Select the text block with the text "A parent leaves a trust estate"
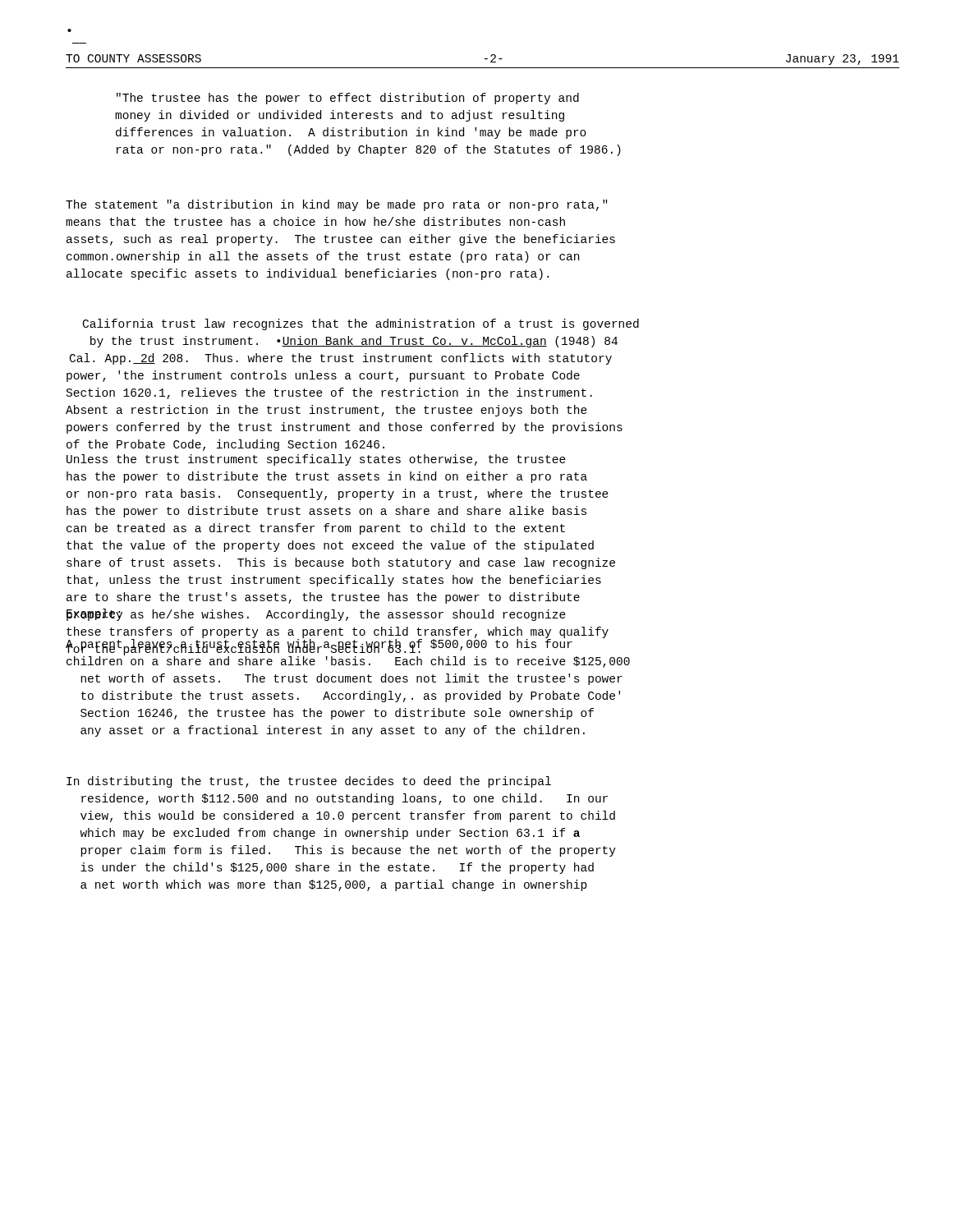965x1232 pixels. 348,688
